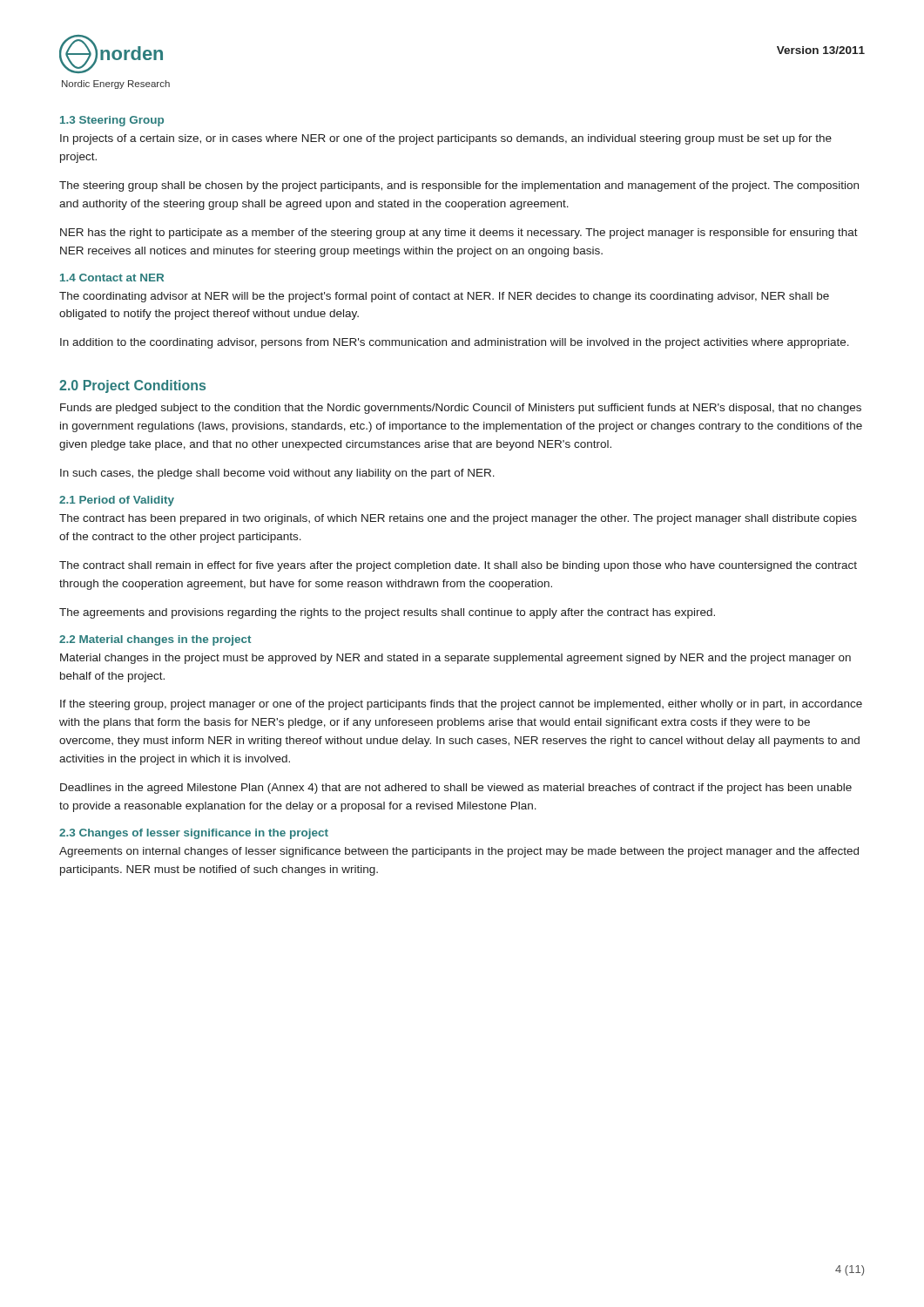Locate the text block that reads "In addition to the"
This screenshot has width=924, height=1307.
coord(454,342)
